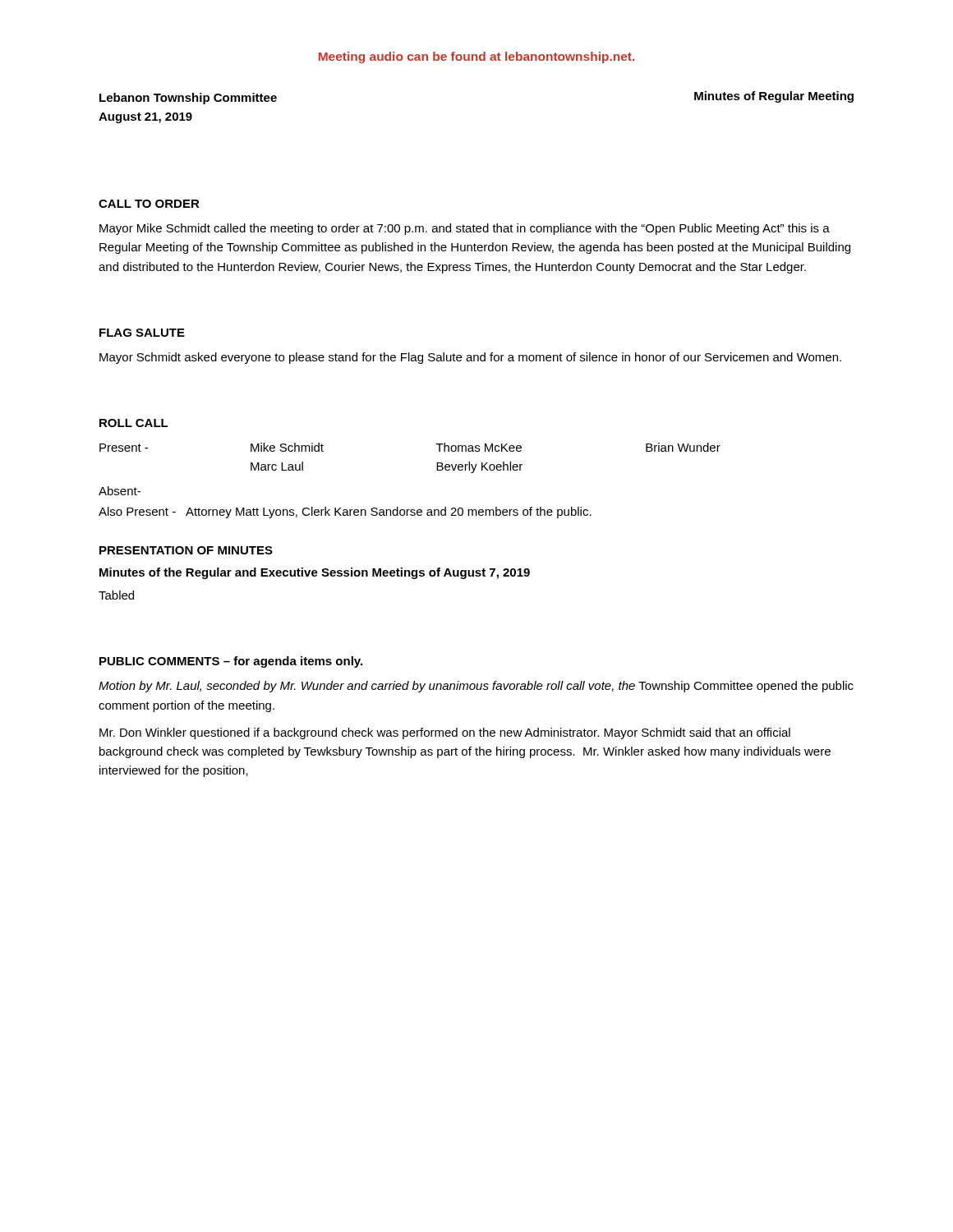The width and height of the screenshot is (953, 1232).
Task: Where is the passage that starts "Mayor Mike Schmidt called the meeting to order"?
Action: click(x=475, y=247)
